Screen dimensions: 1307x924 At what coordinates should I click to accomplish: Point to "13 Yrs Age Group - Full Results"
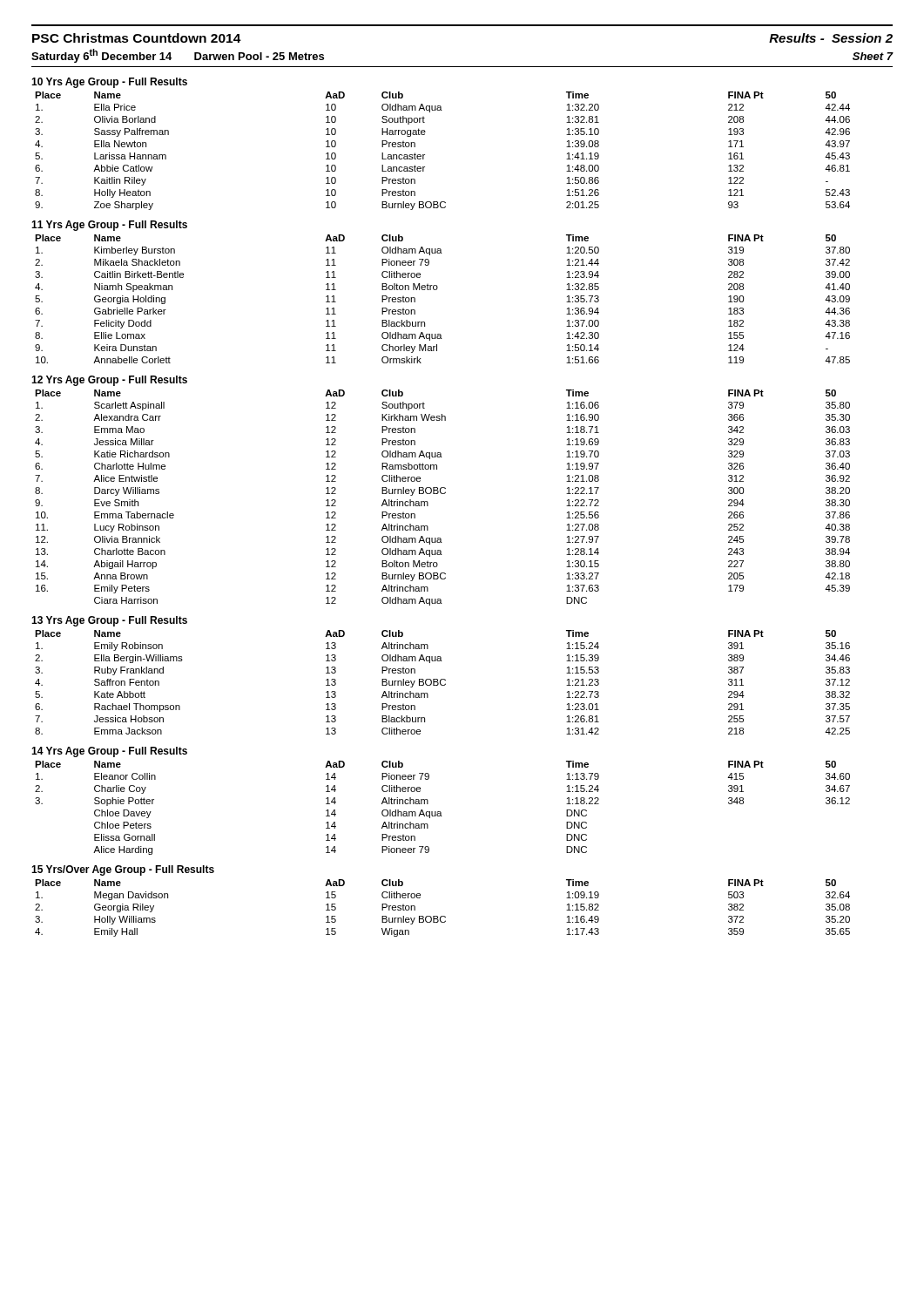point(109,621)
